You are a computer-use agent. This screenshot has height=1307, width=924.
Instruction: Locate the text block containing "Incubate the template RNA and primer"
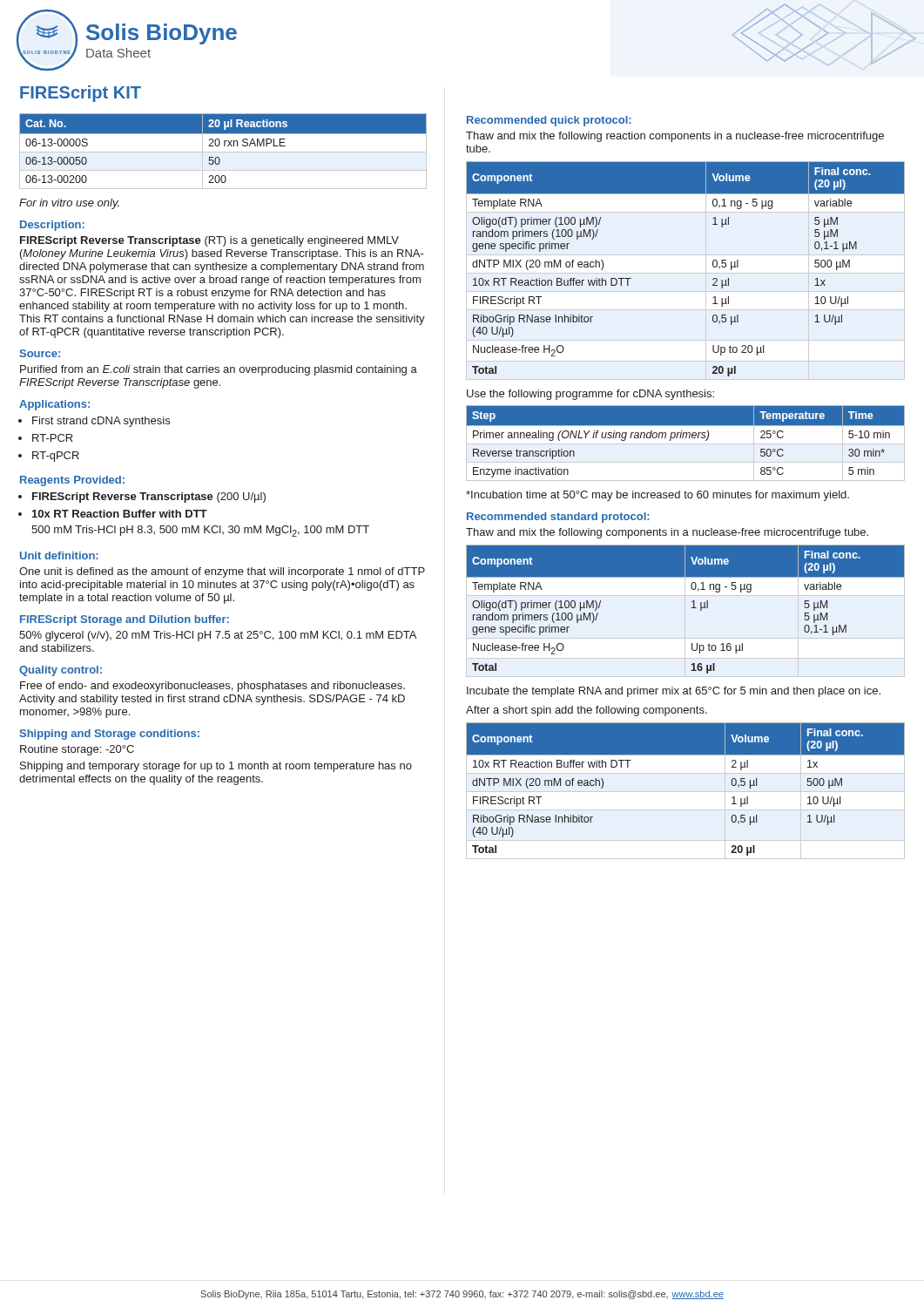point(674,690)
